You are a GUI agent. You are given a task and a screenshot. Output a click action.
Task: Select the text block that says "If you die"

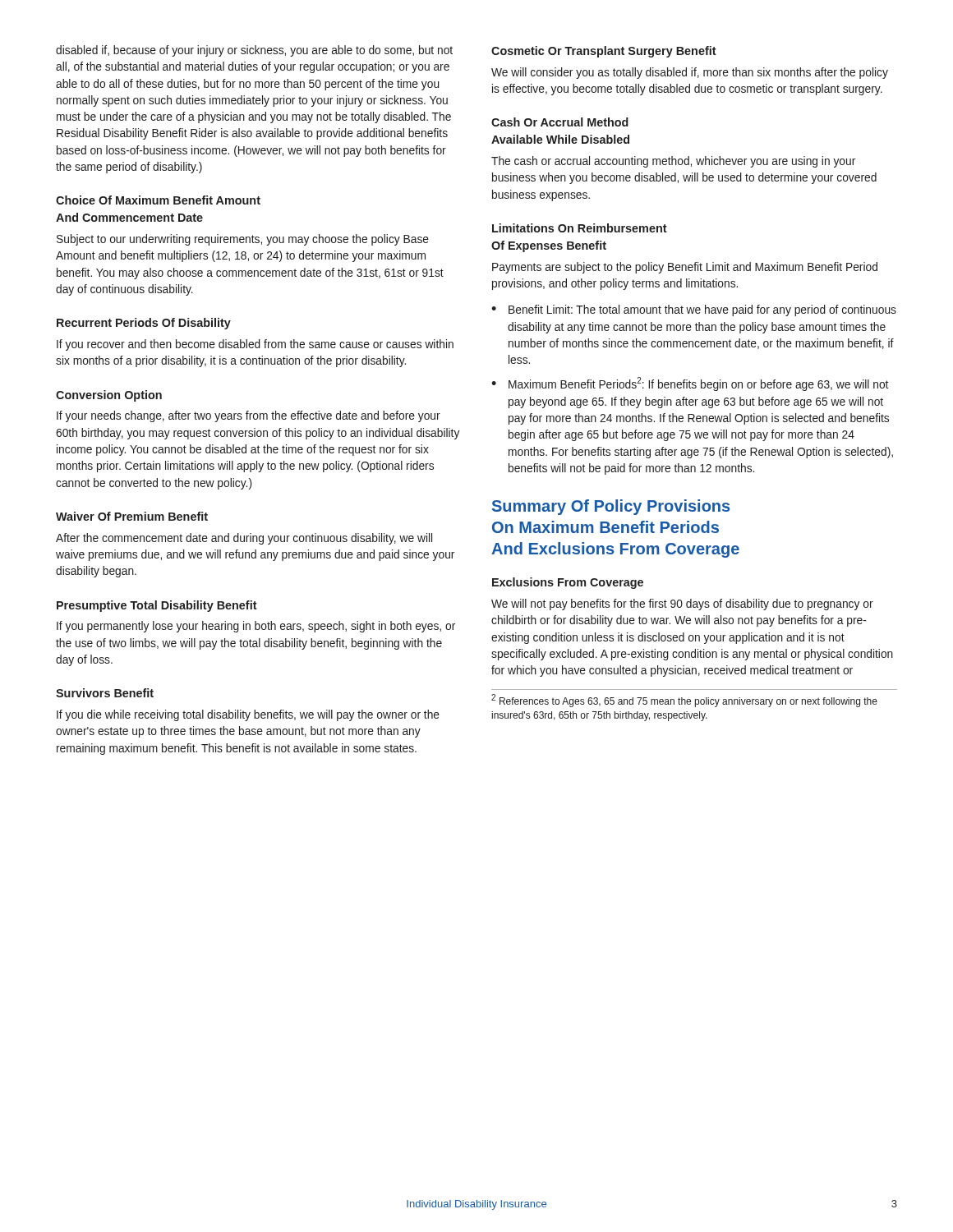(x=248, y=732)
